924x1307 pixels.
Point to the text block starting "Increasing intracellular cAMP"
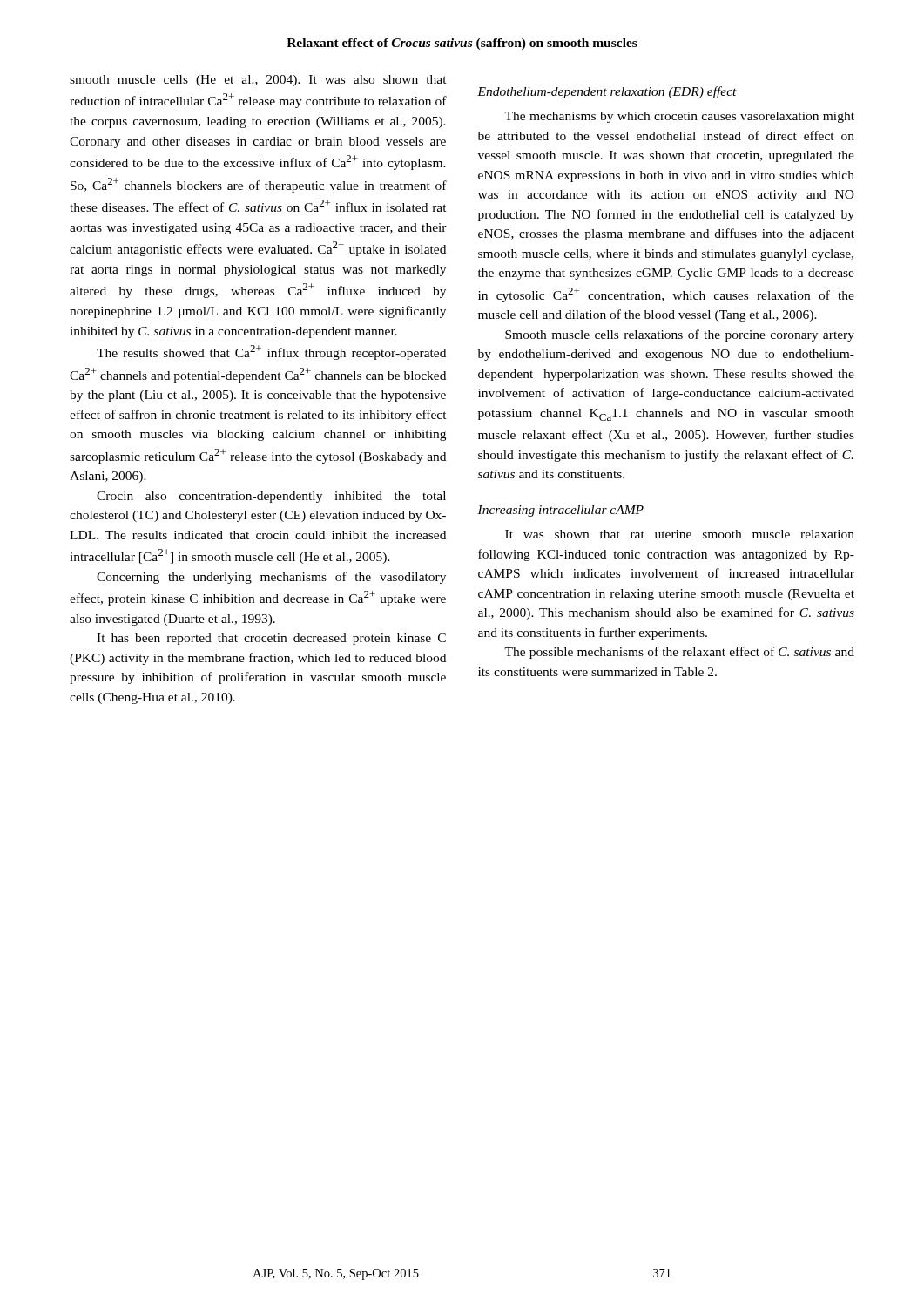pos(560,511)
